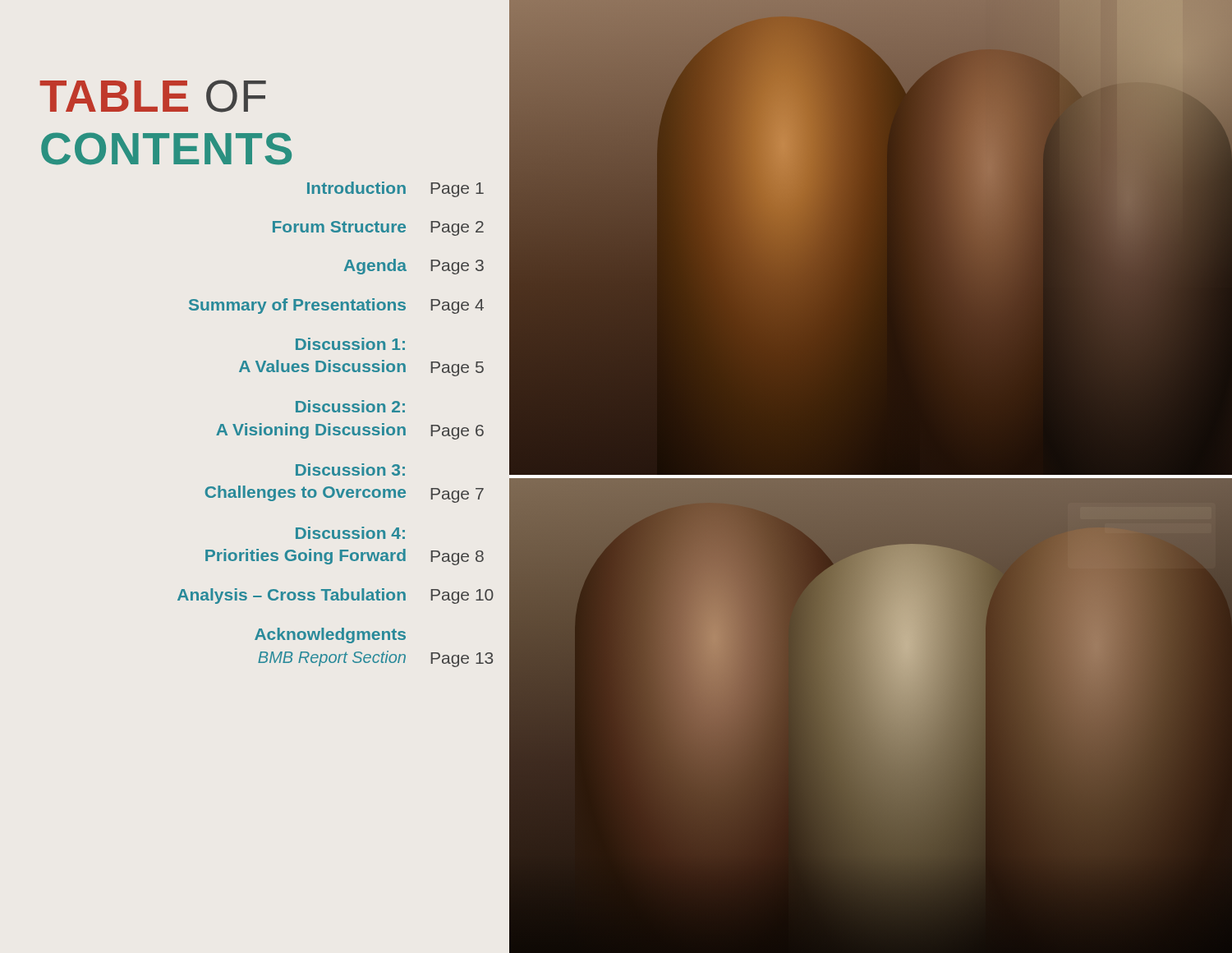This screenshot has height=953, width=1232.
Task: Click on the list item with the text "Discussion 2:A Visioning Discussion Page"
Action: click(x=267, y=418)
